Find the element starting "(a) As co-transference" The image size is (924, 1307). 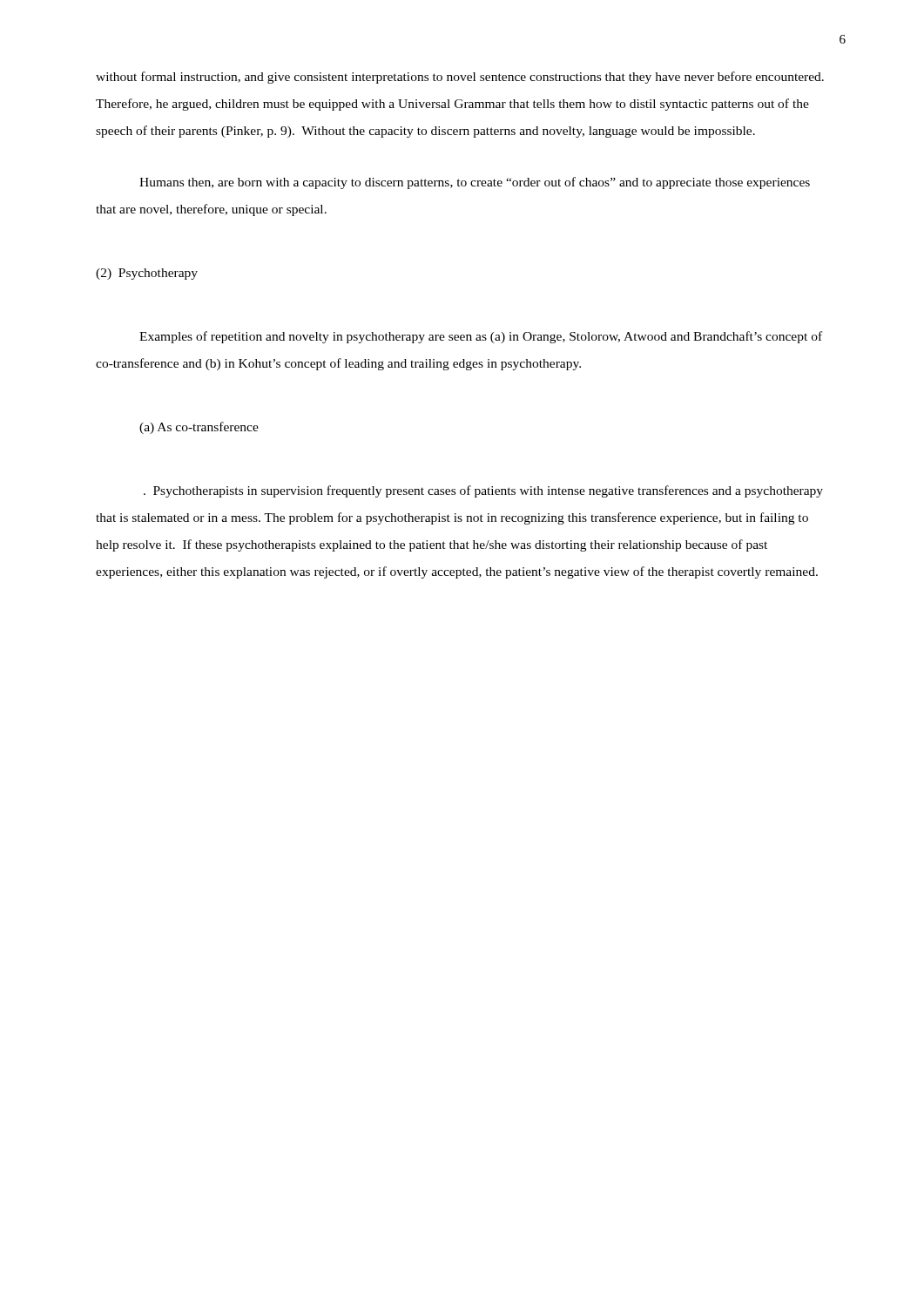(199, 428)
